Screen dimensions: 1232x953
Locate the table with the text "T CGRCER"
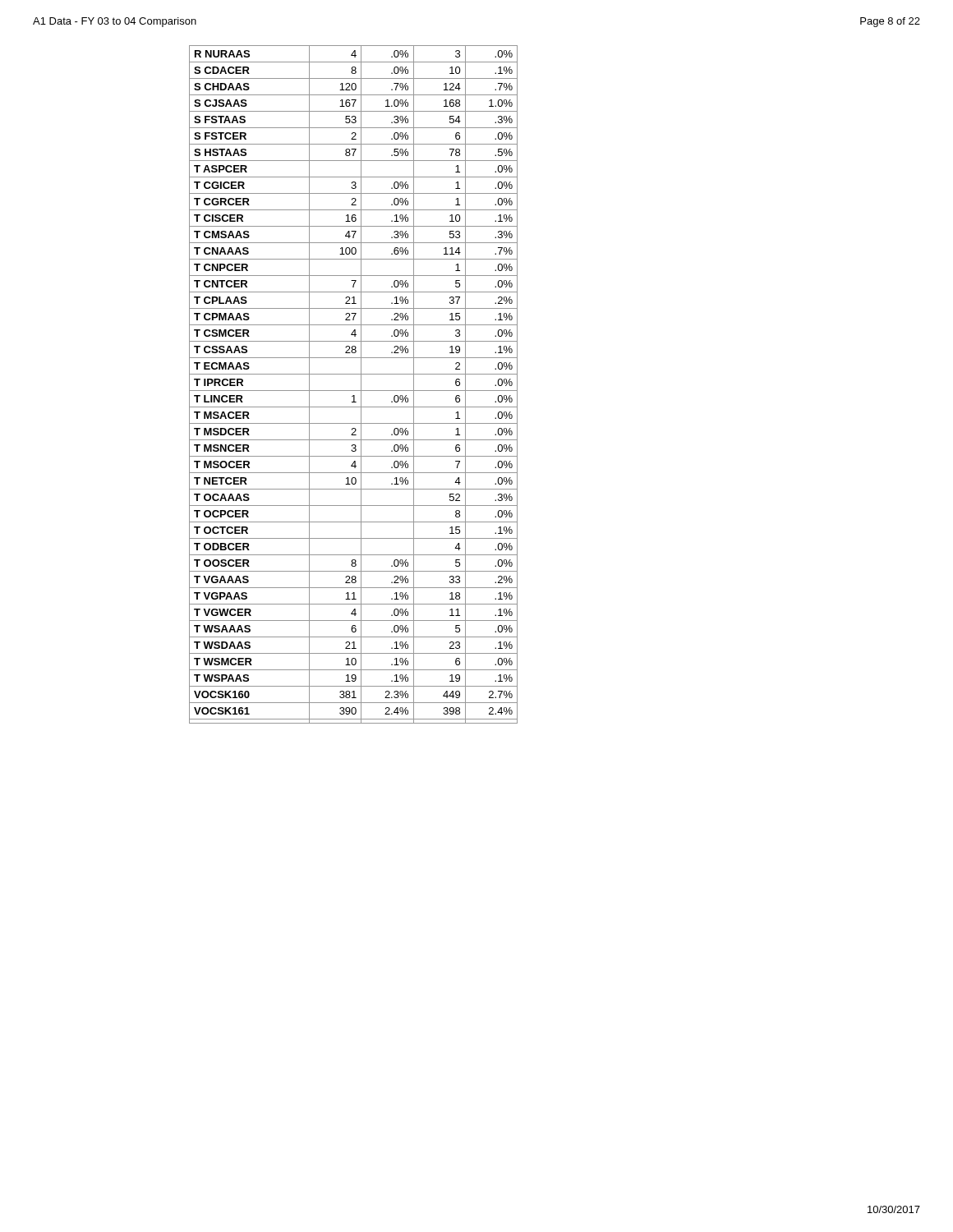[353, 384]
